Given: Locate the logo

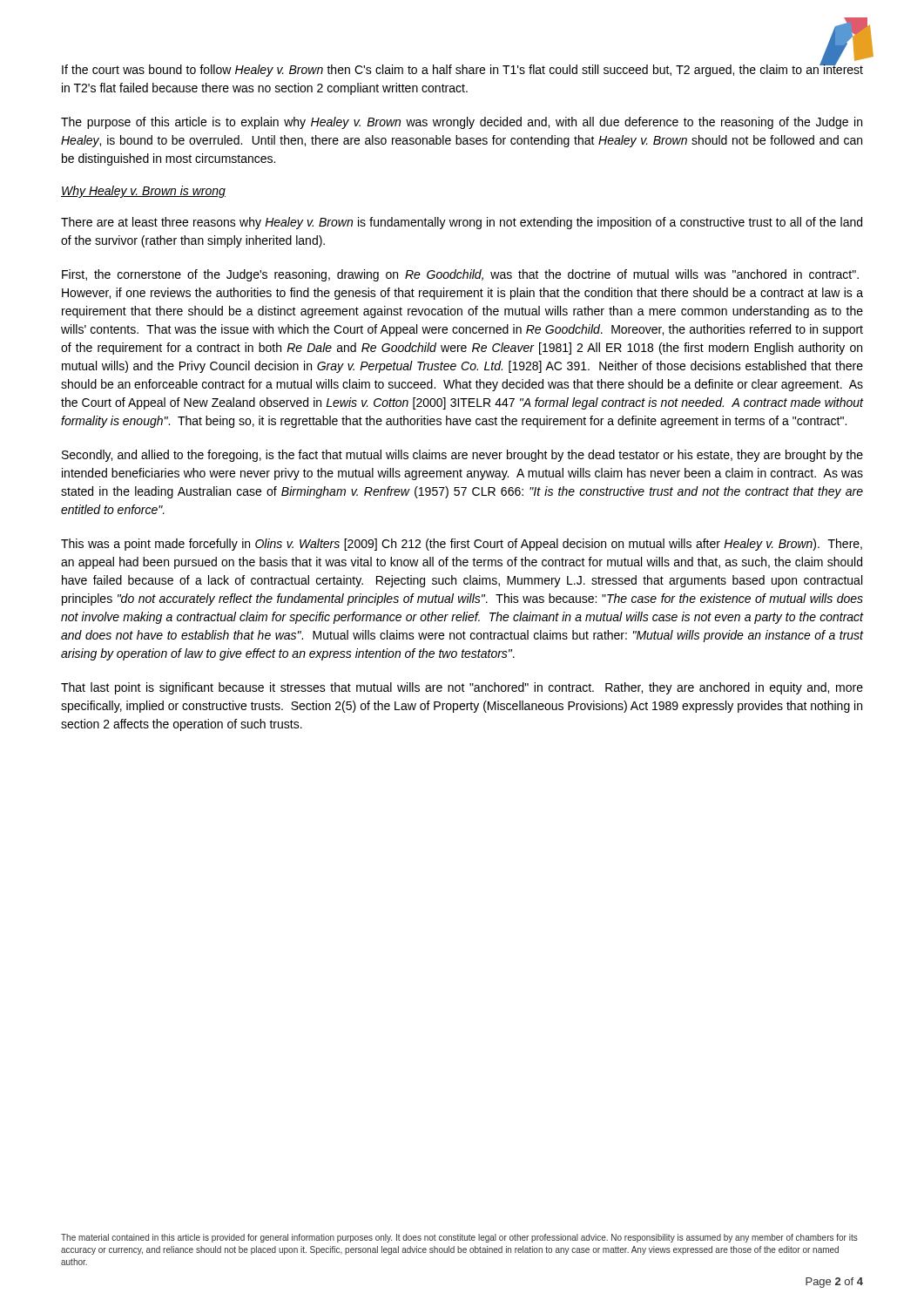Looking at the screenshot, I should tap(854, 44).
